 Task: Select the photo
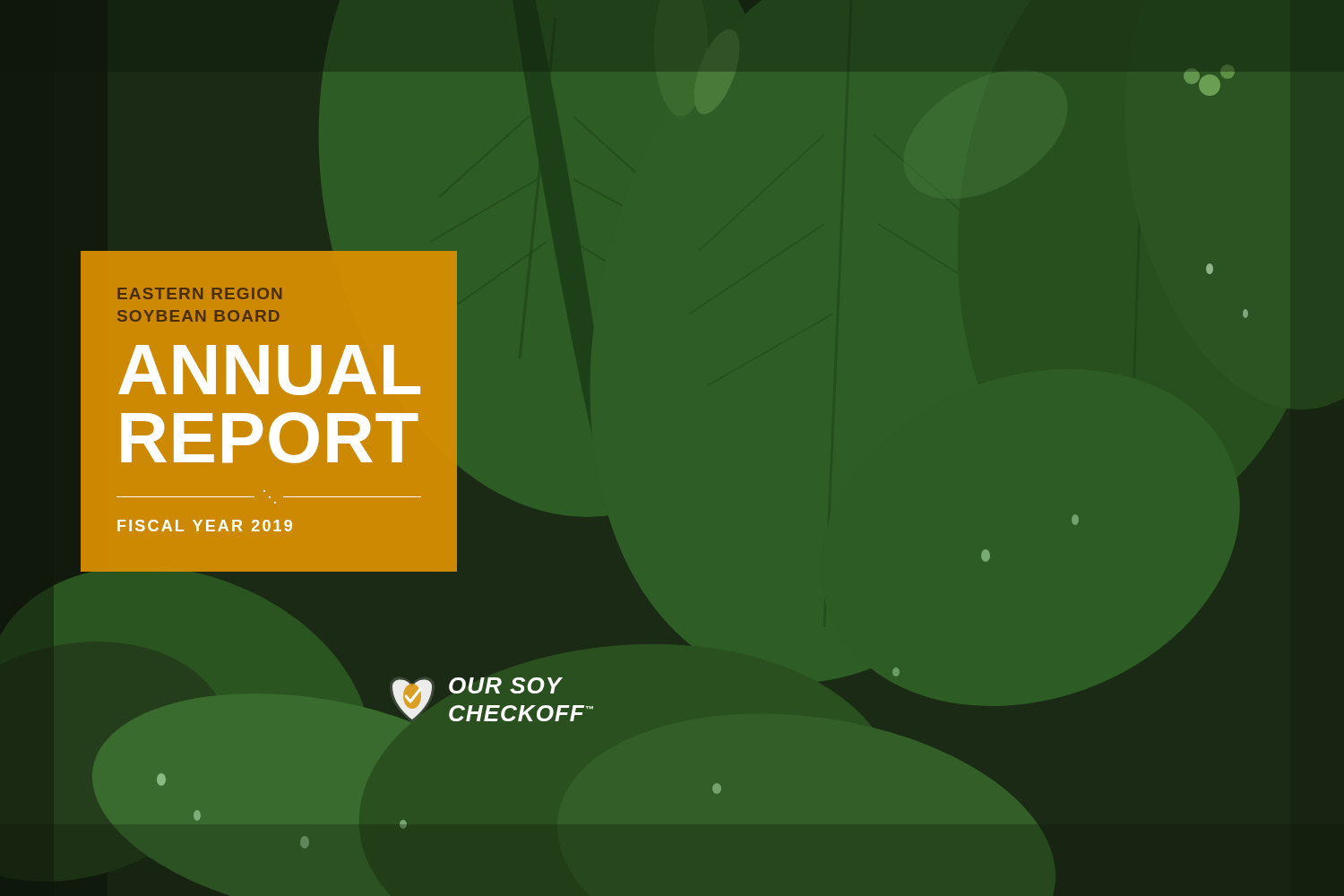click(x=672, y=448)
